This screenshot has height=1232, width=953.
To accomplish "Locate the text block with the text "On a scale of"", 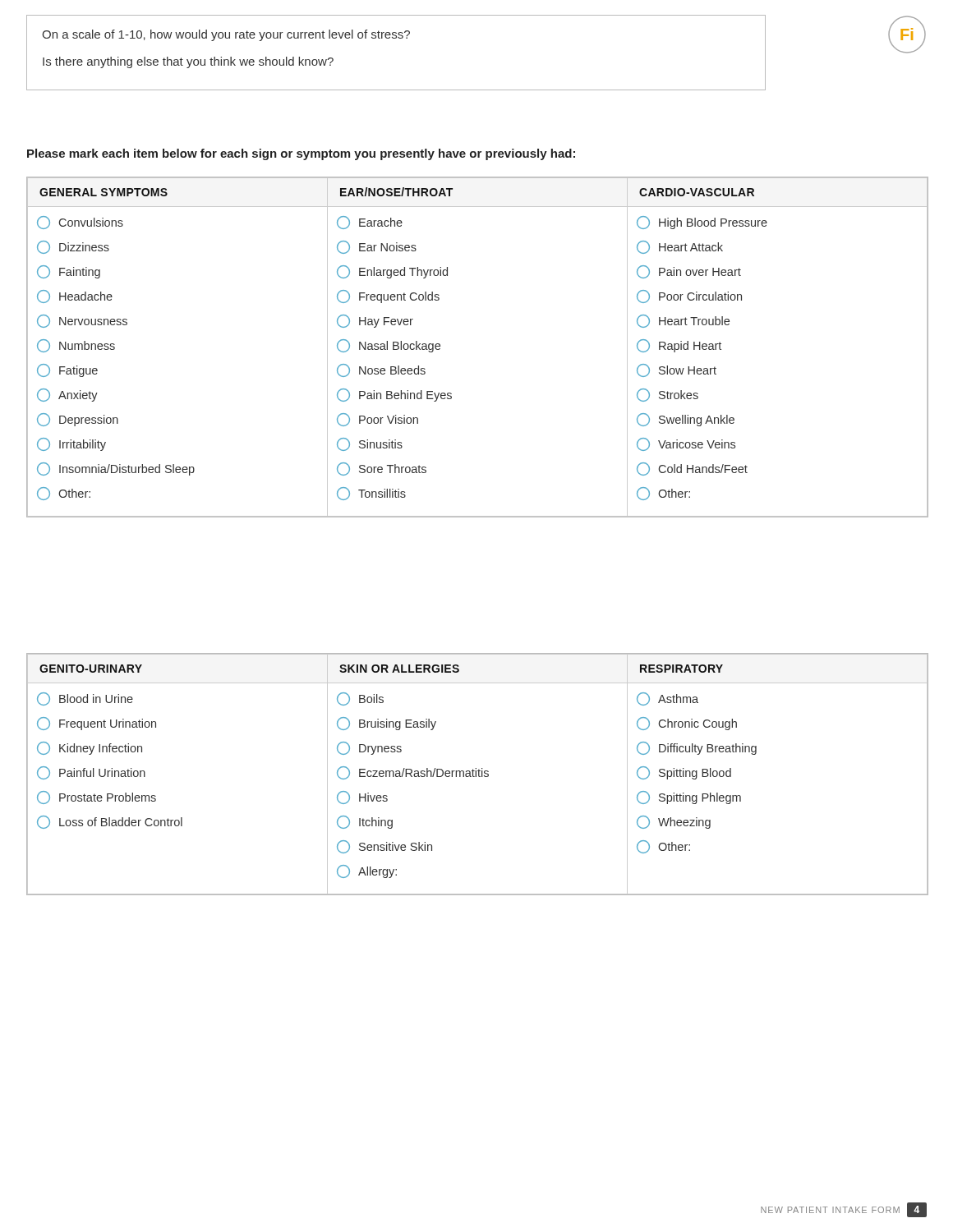I will click(396, 48).
